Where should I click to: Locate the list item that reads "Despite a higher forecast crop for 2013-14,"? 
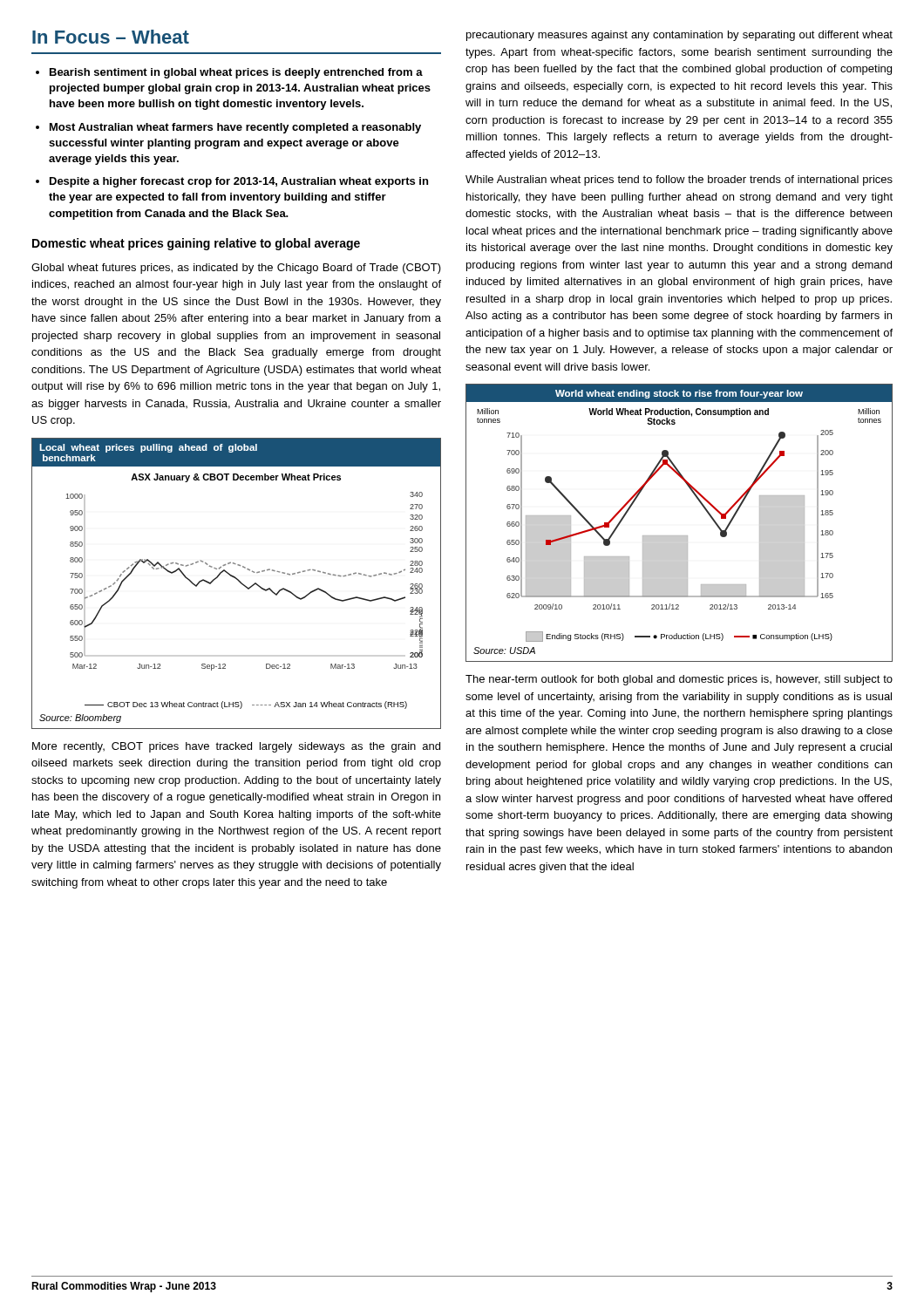(239, 197)
